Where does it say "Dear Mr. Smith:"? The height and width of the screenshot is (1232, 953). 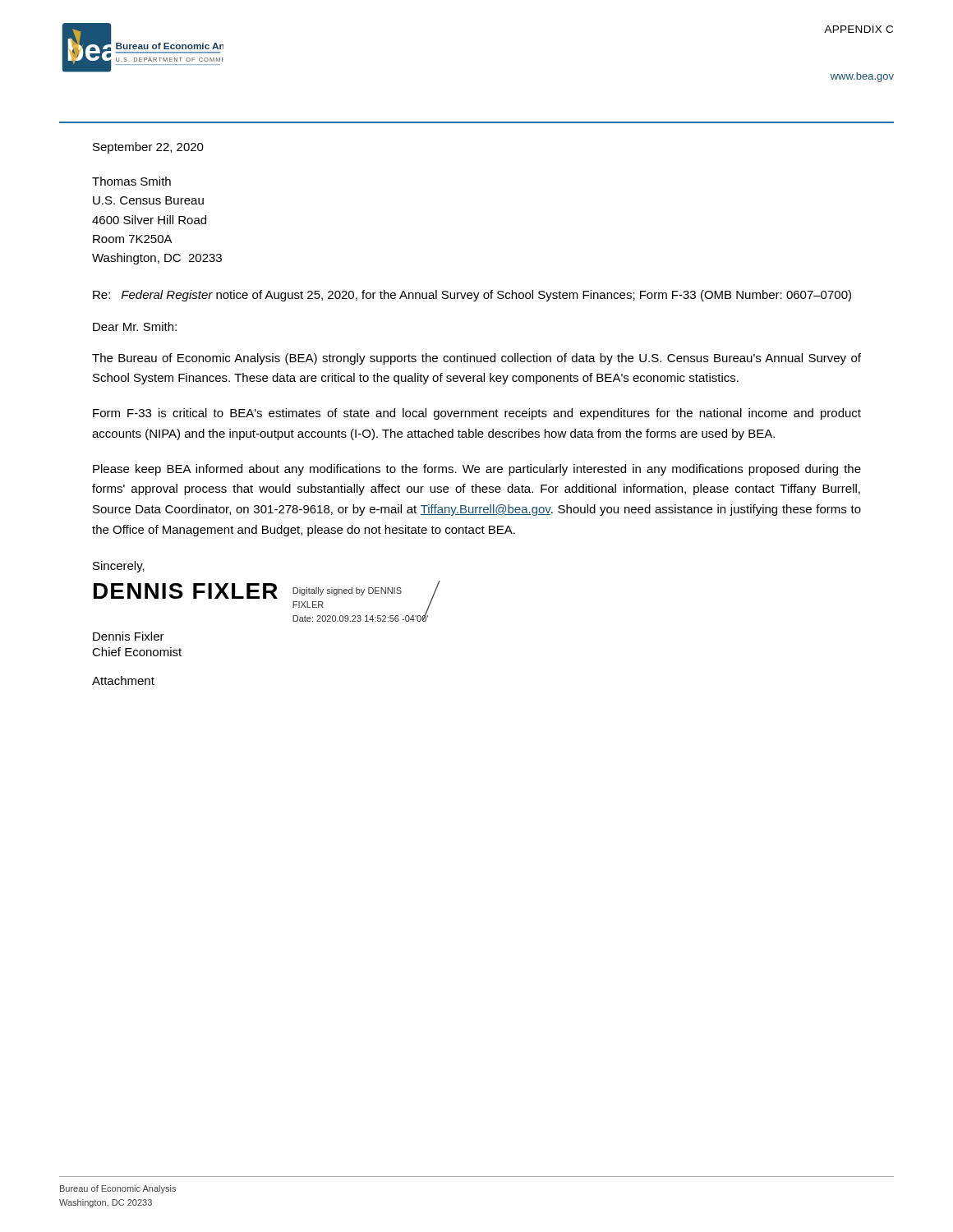(135, 326)
